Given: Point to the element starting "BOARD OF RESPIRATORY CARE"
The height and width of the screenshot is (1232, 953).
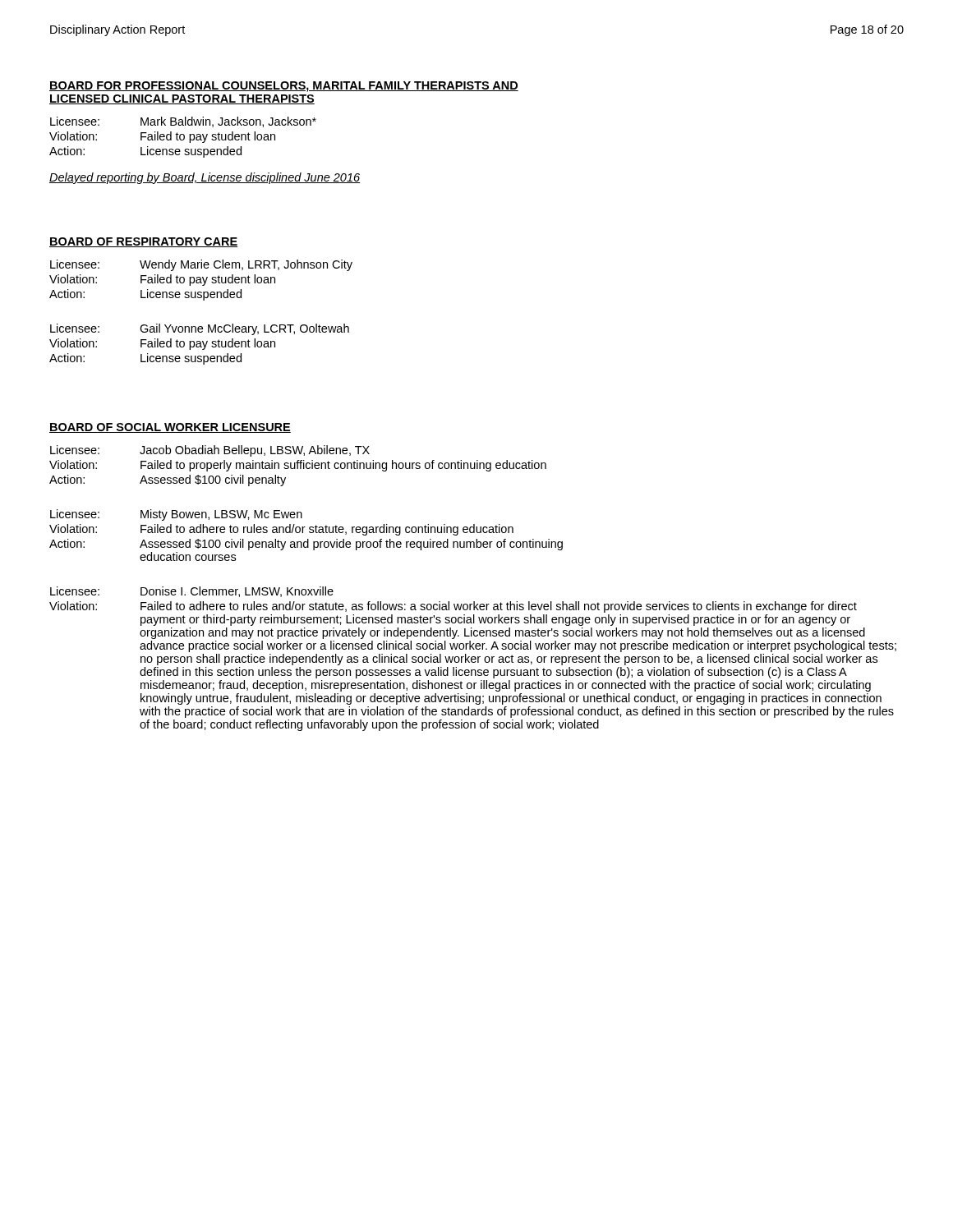Looking at the screenshot, I should 143,241.
